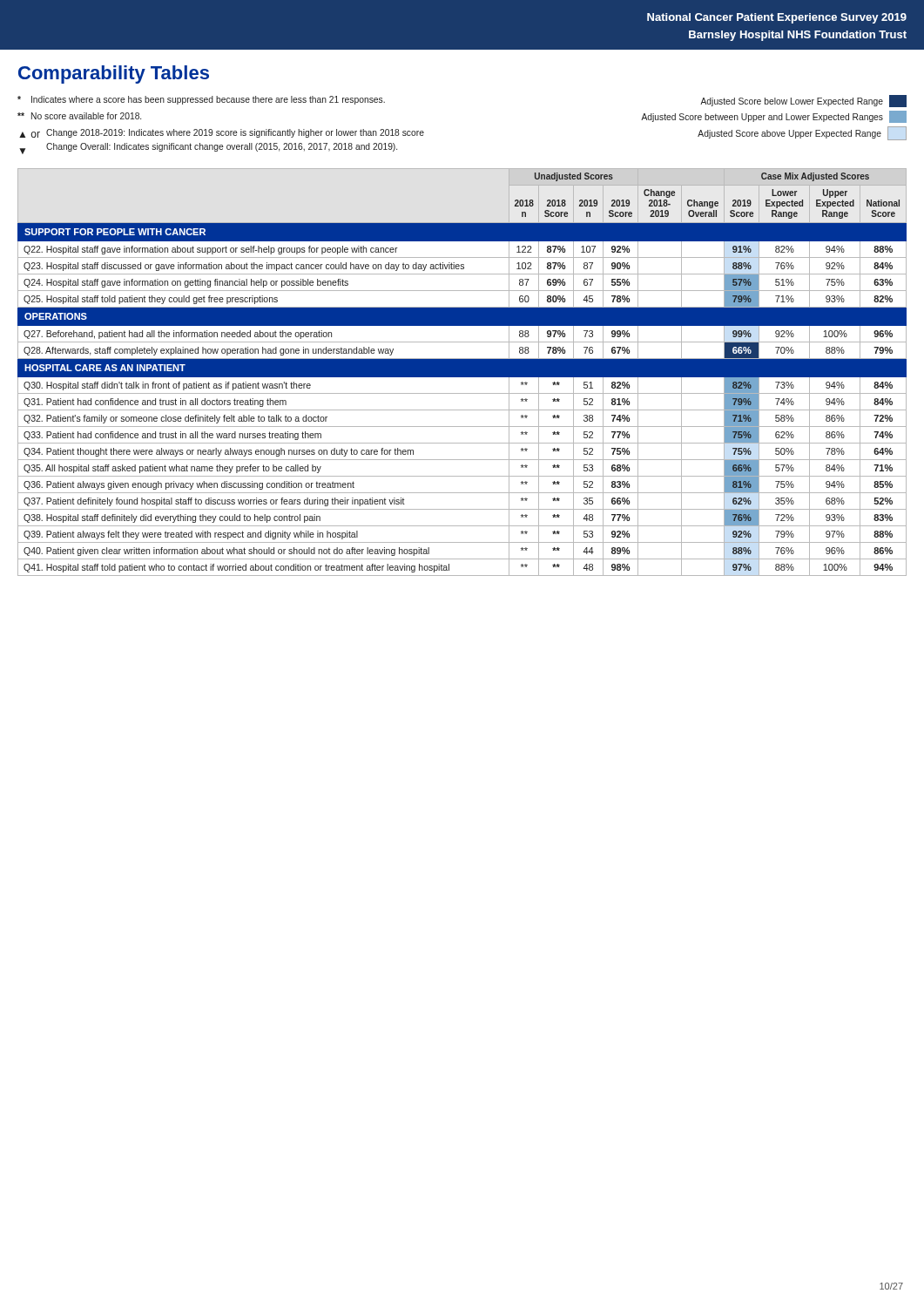Screen dimensions: 1307x924
Task: Locate a table
Action: pos(462,372)
